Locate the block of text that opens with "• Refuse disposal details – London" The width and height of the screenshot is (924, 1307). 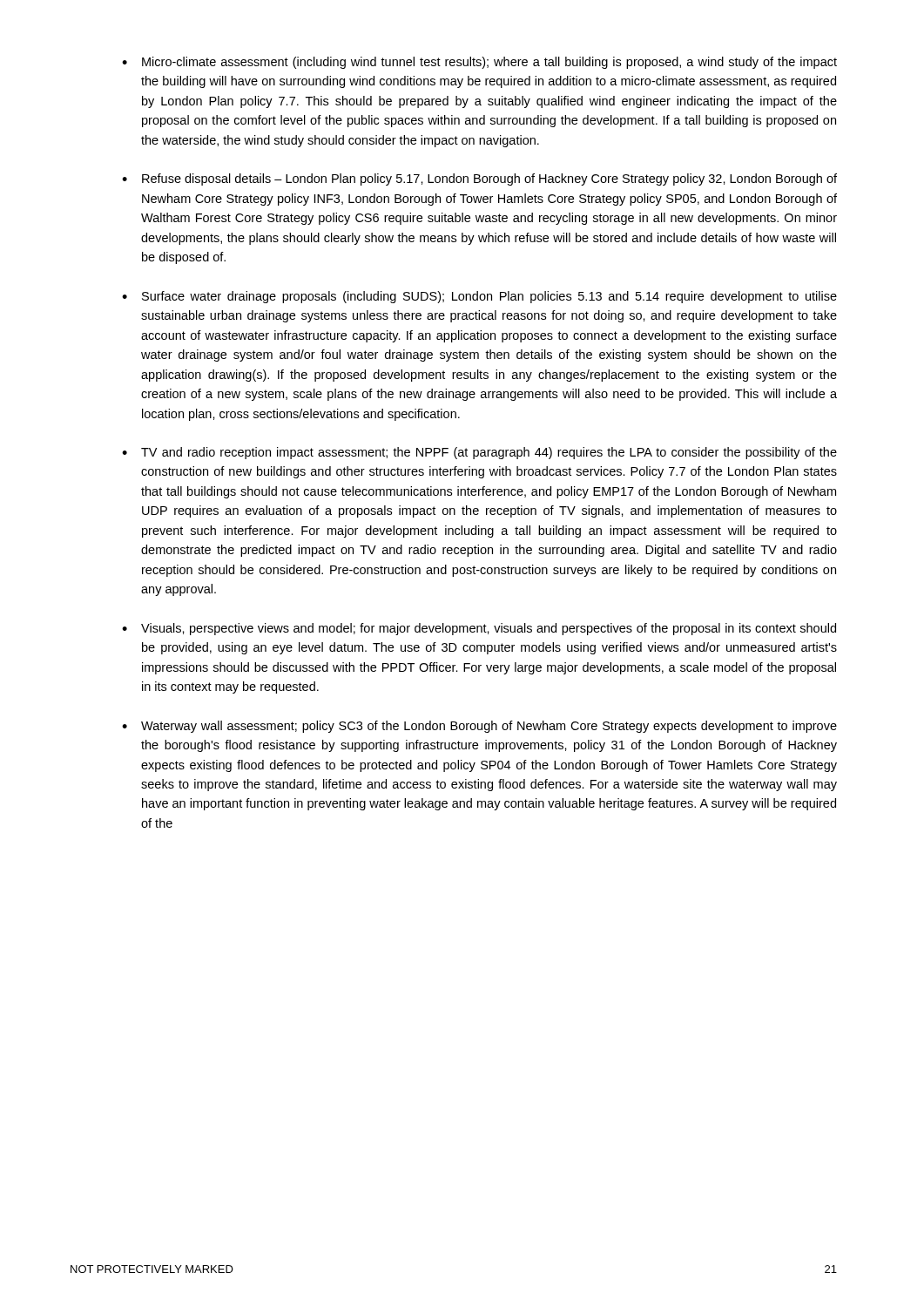[x=479, y=218]
